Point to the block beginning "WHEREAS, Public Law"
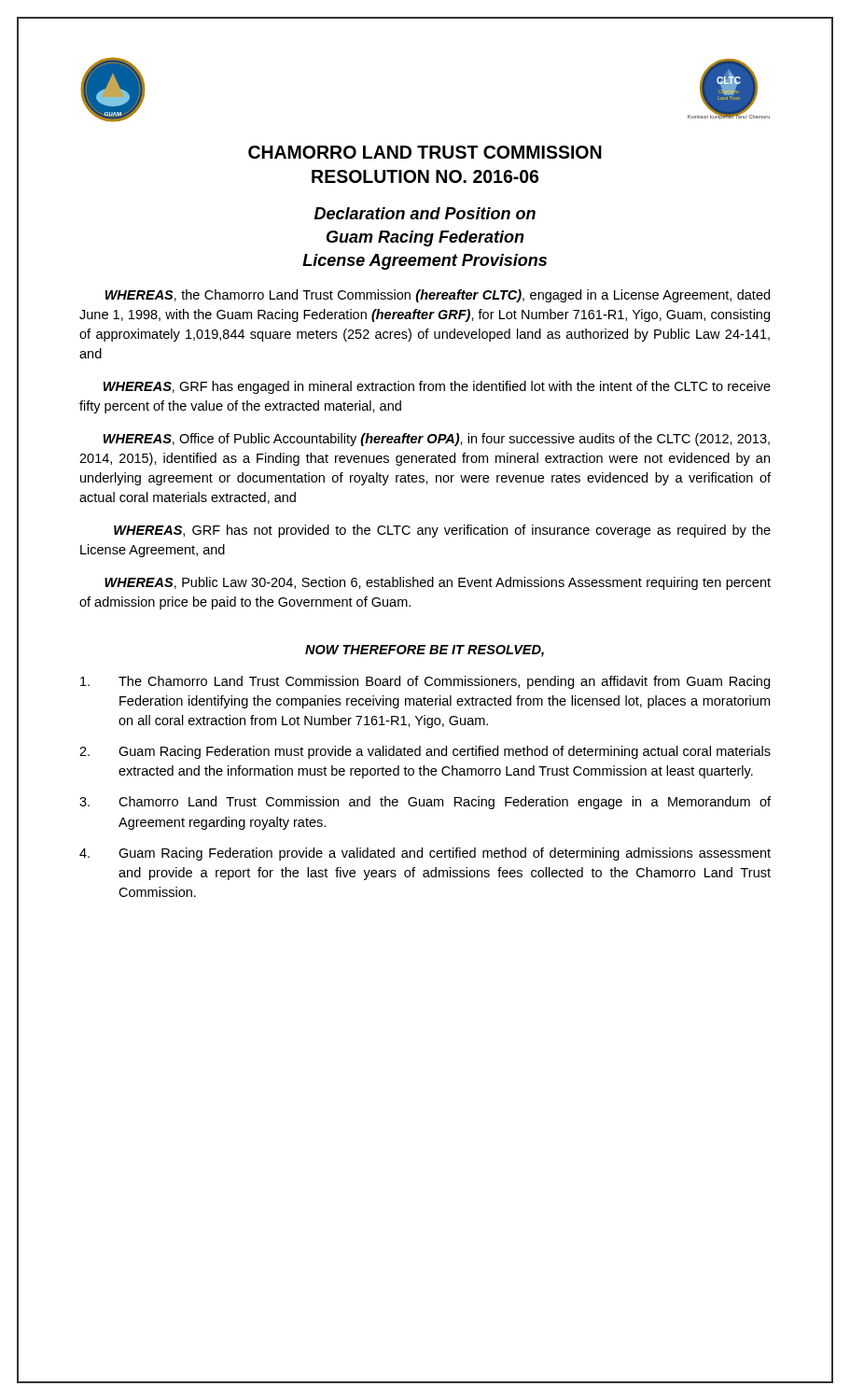 [425, 593]
